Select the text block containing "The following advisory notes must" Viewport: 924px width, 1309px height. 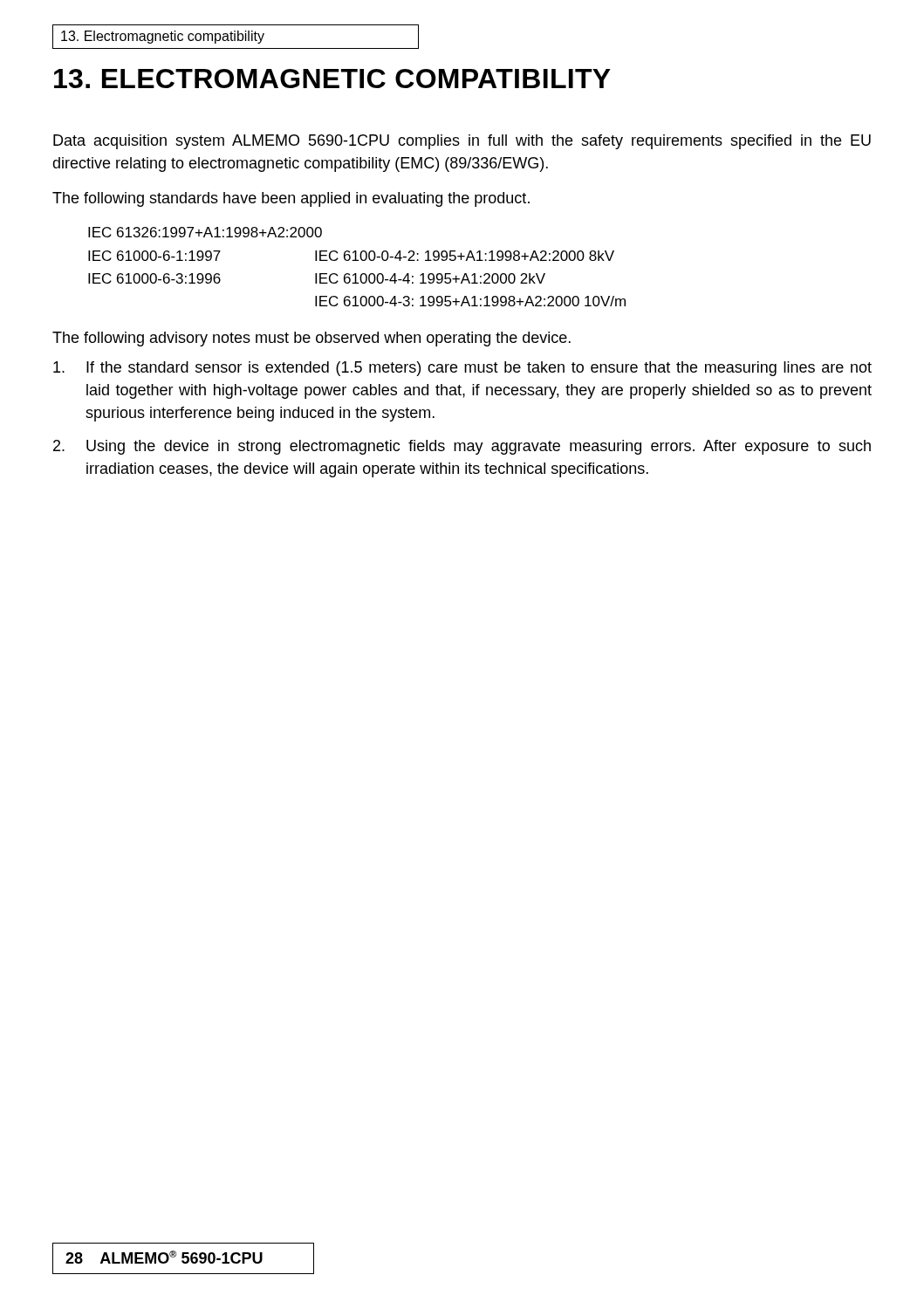tap(312, 337)
